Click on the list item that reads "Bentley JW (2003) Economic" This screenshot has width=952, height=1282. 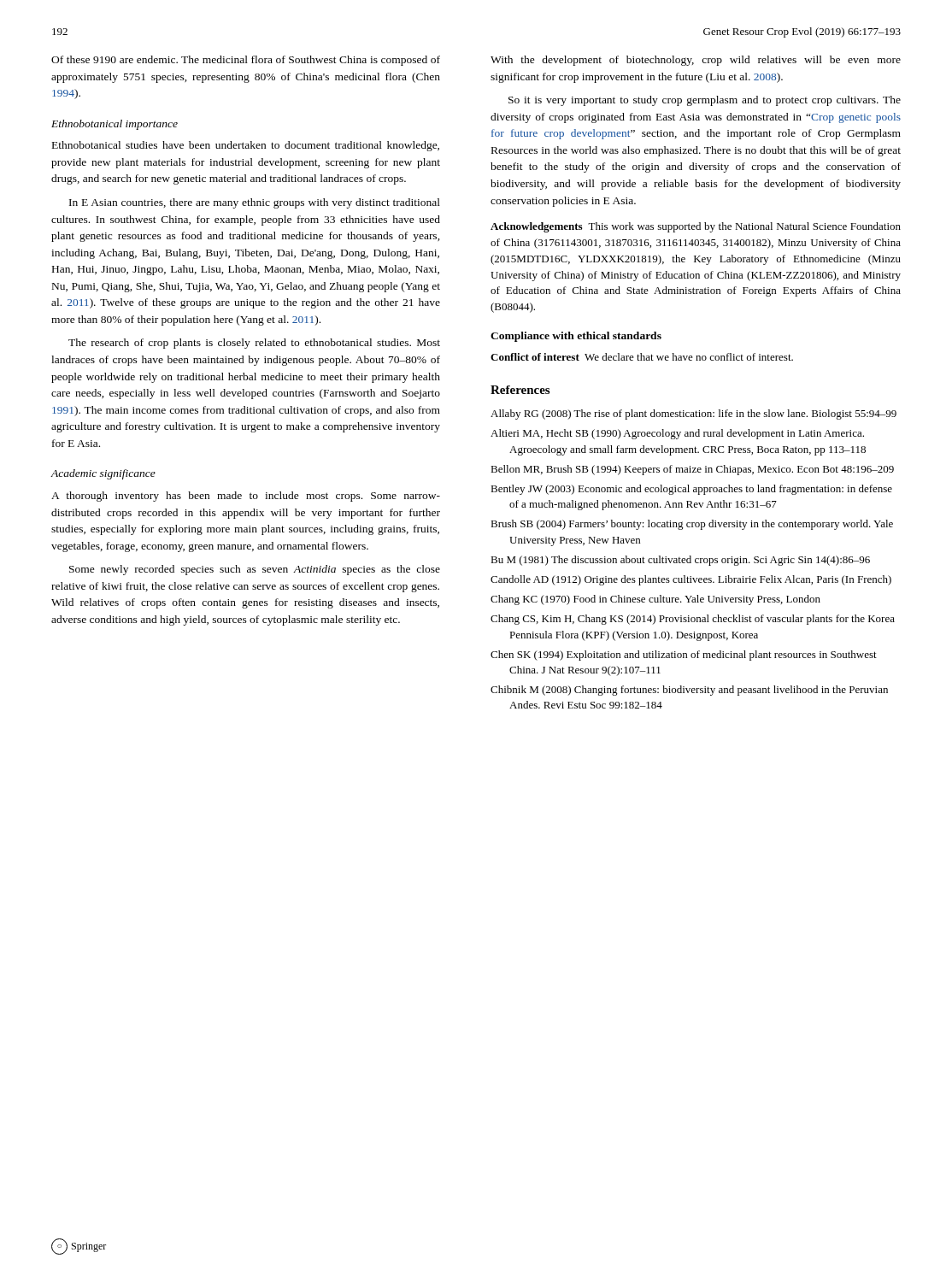click(x=691, y=496)
